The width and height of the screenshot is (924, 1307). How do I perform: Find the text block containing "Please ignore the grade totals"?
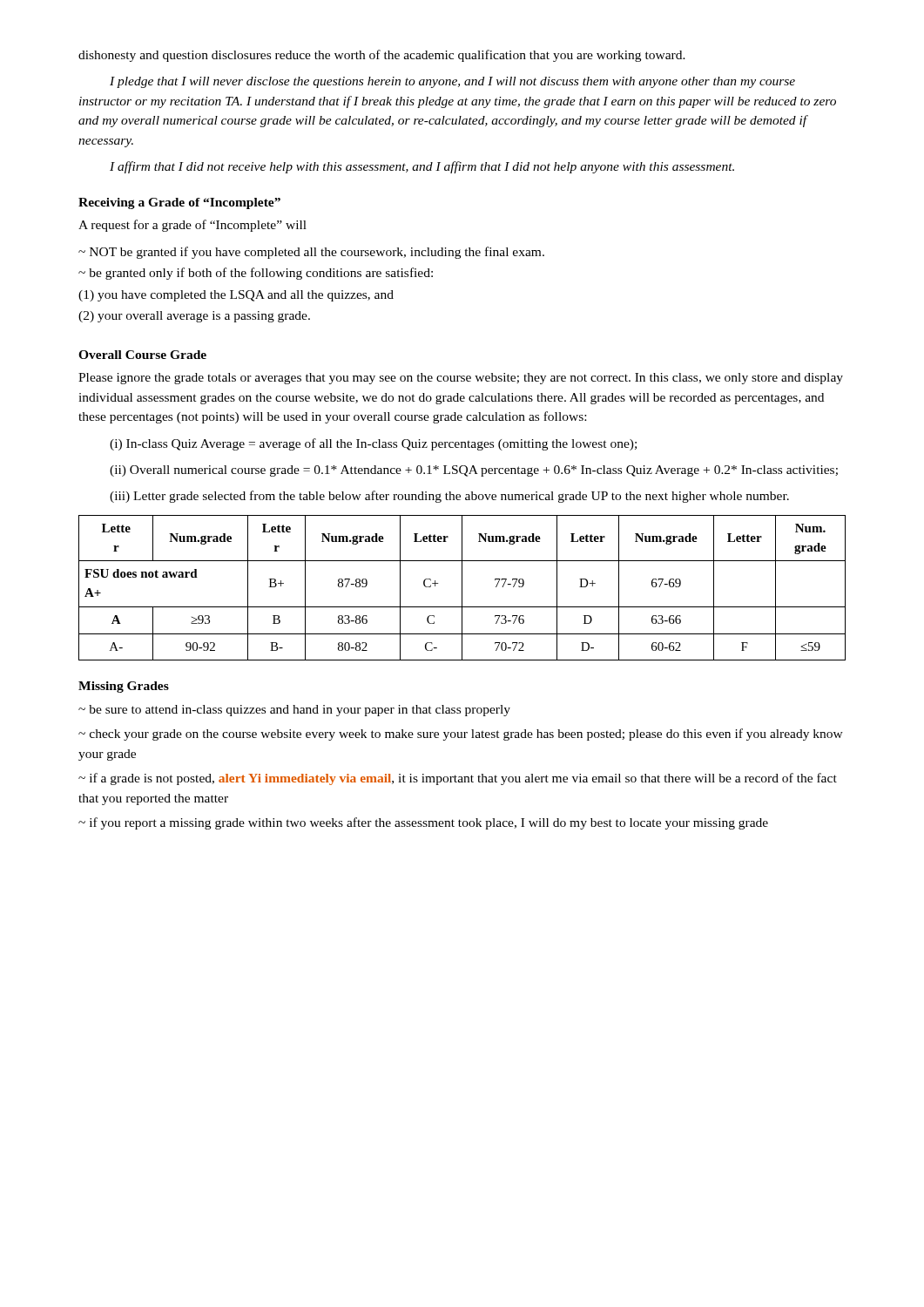[462, 397]
